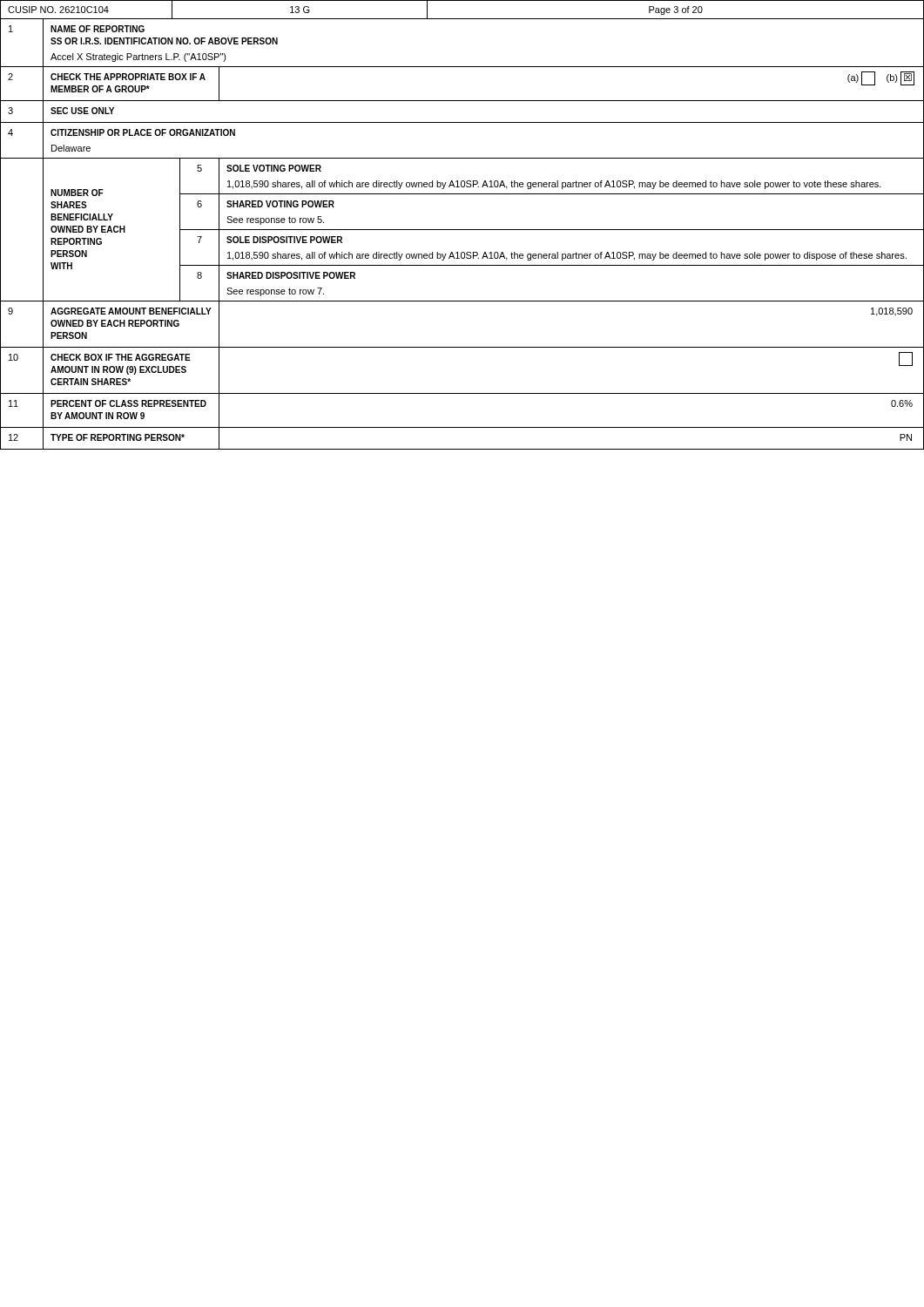Locate the table with the text "1 NAME OF"
Viewport: 924px width, 1307px height.
(462, 234)
